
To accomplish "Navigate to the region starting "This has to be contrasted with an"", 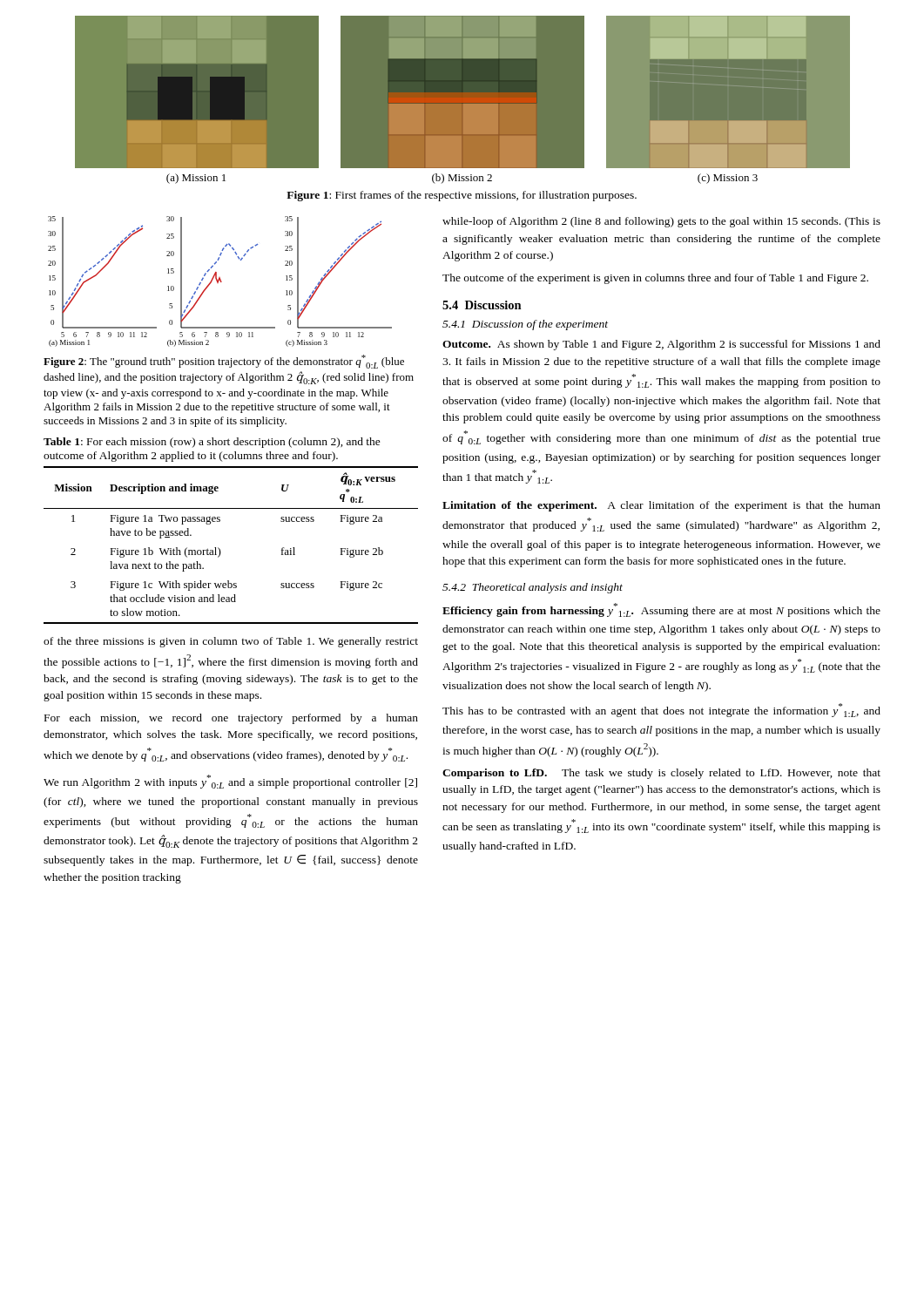I will [661, 729].
